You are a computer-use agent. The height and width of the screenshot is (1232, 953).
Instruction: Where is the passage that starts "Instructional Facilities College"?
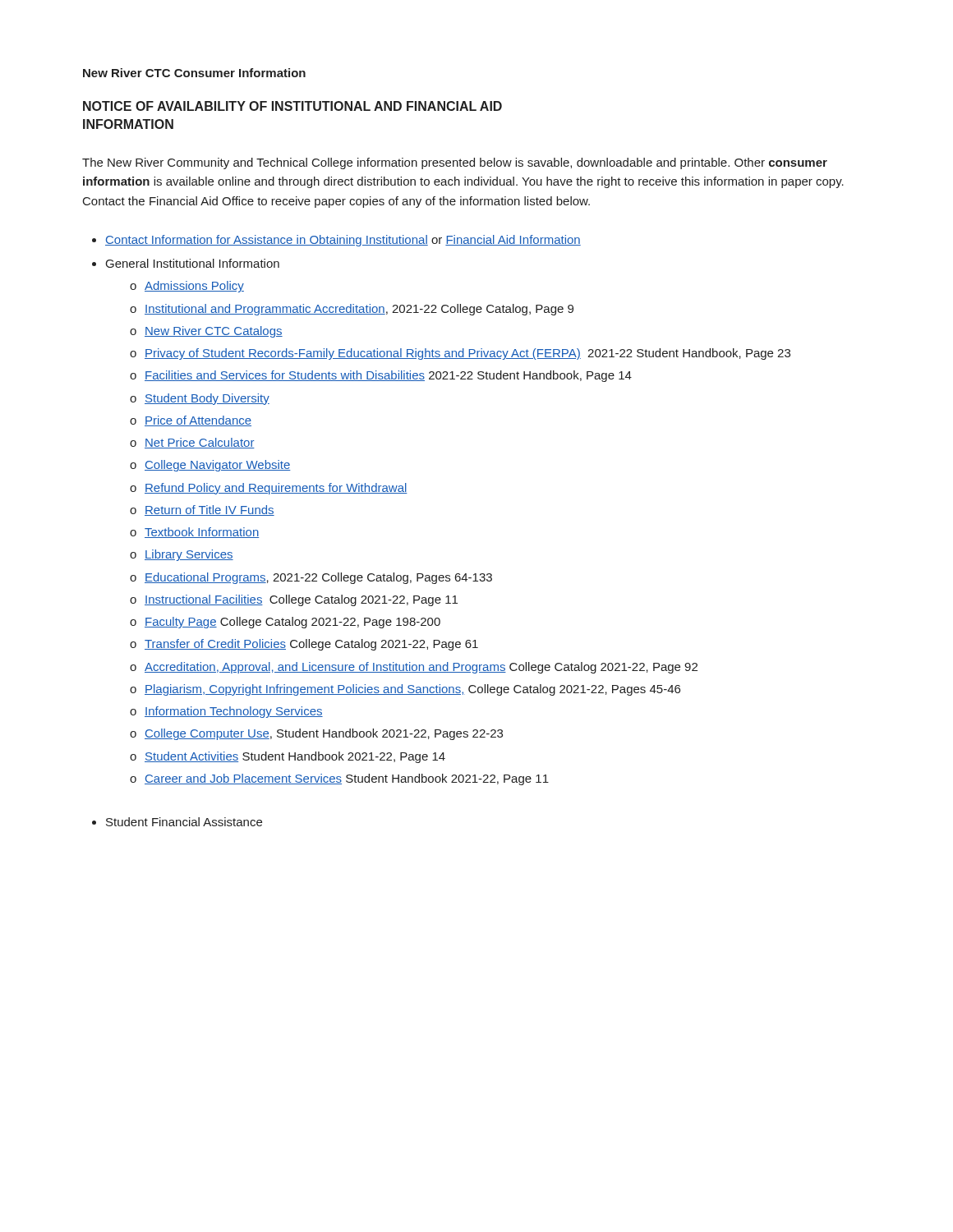click(x=301, y=599)
